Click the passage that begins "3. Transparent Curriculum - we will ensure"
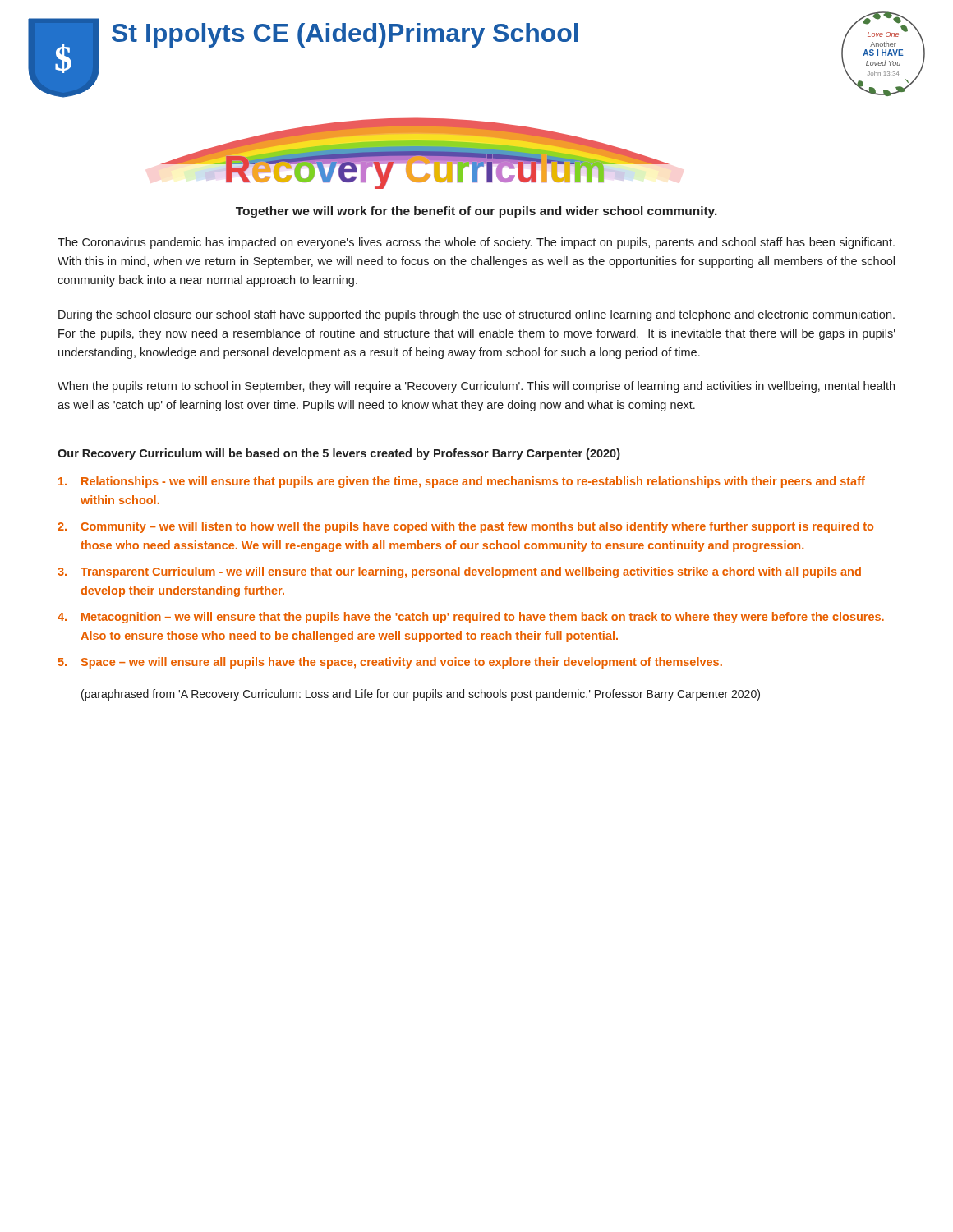 pos(476,581)
